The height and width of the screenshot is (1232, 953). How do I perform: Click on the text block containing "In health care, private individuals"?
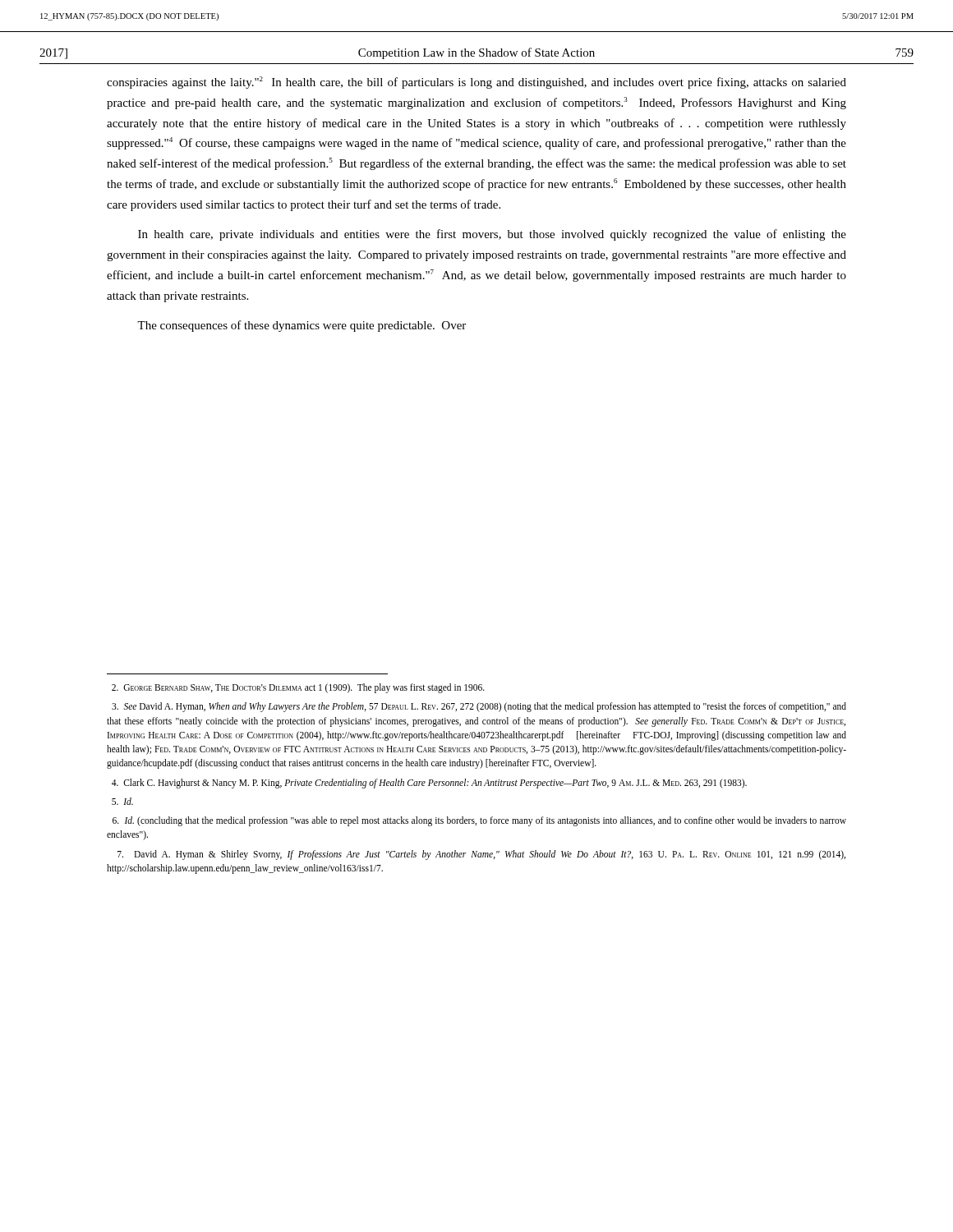pyautogui.click(x=476, y=265)
